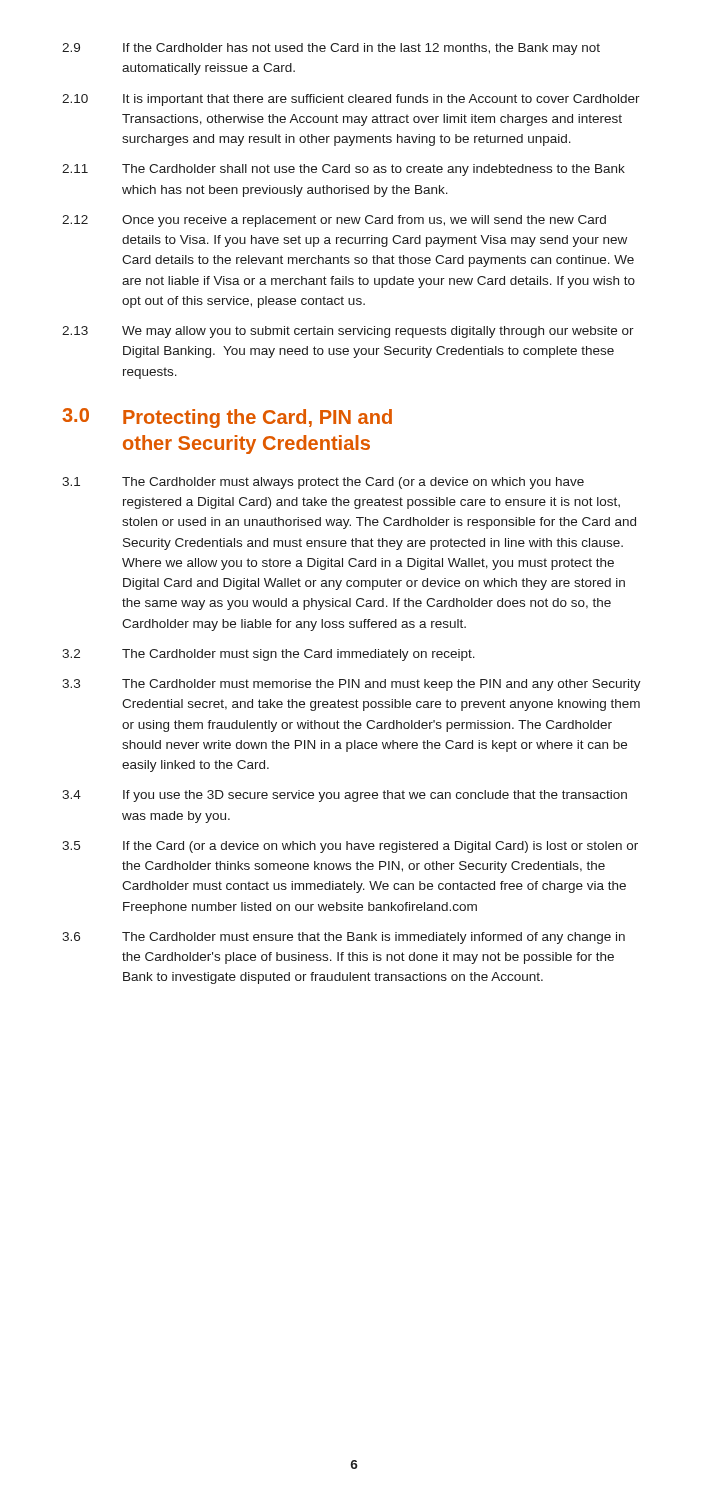This screenshot has height=1500, width=708.
Task: Navigate to the block starting "2.12 Once you receive"
Action: pyautogui.click(x=354, y=260)
